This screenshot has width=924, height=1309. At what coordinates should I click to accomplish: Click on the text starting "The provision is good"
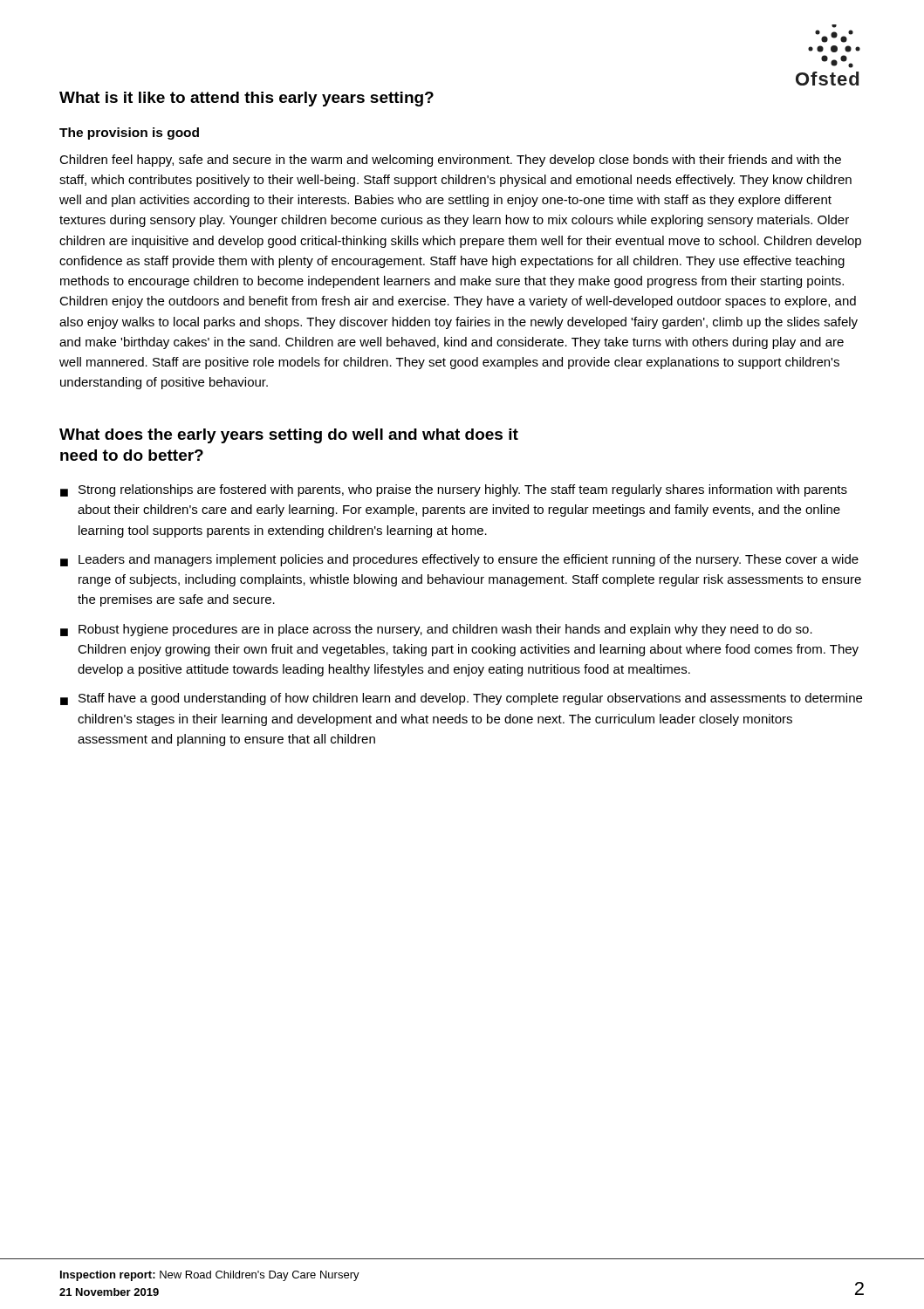130,132
